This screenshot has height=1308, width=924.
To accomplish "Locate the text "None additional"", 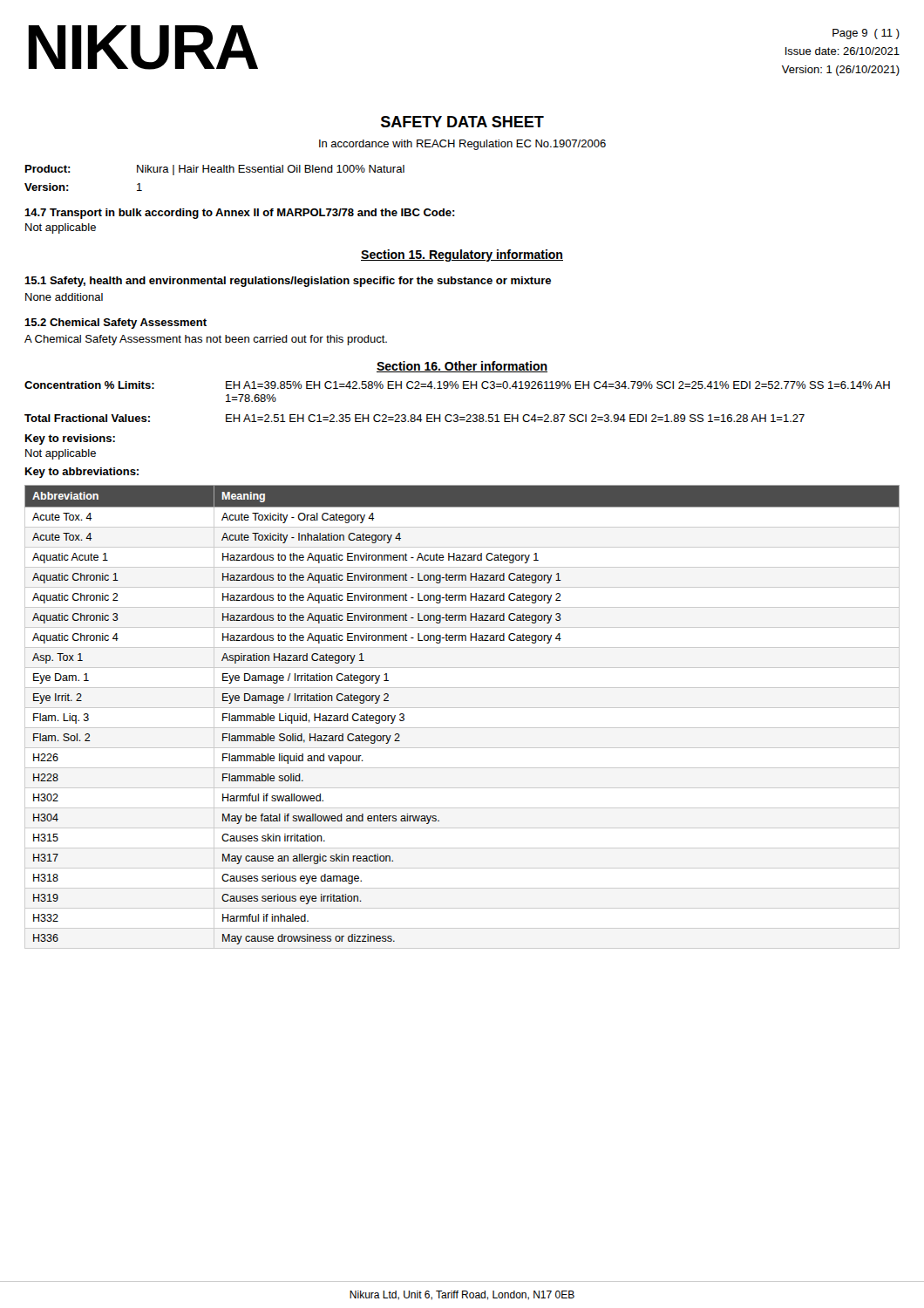I will tap(64, 297).
